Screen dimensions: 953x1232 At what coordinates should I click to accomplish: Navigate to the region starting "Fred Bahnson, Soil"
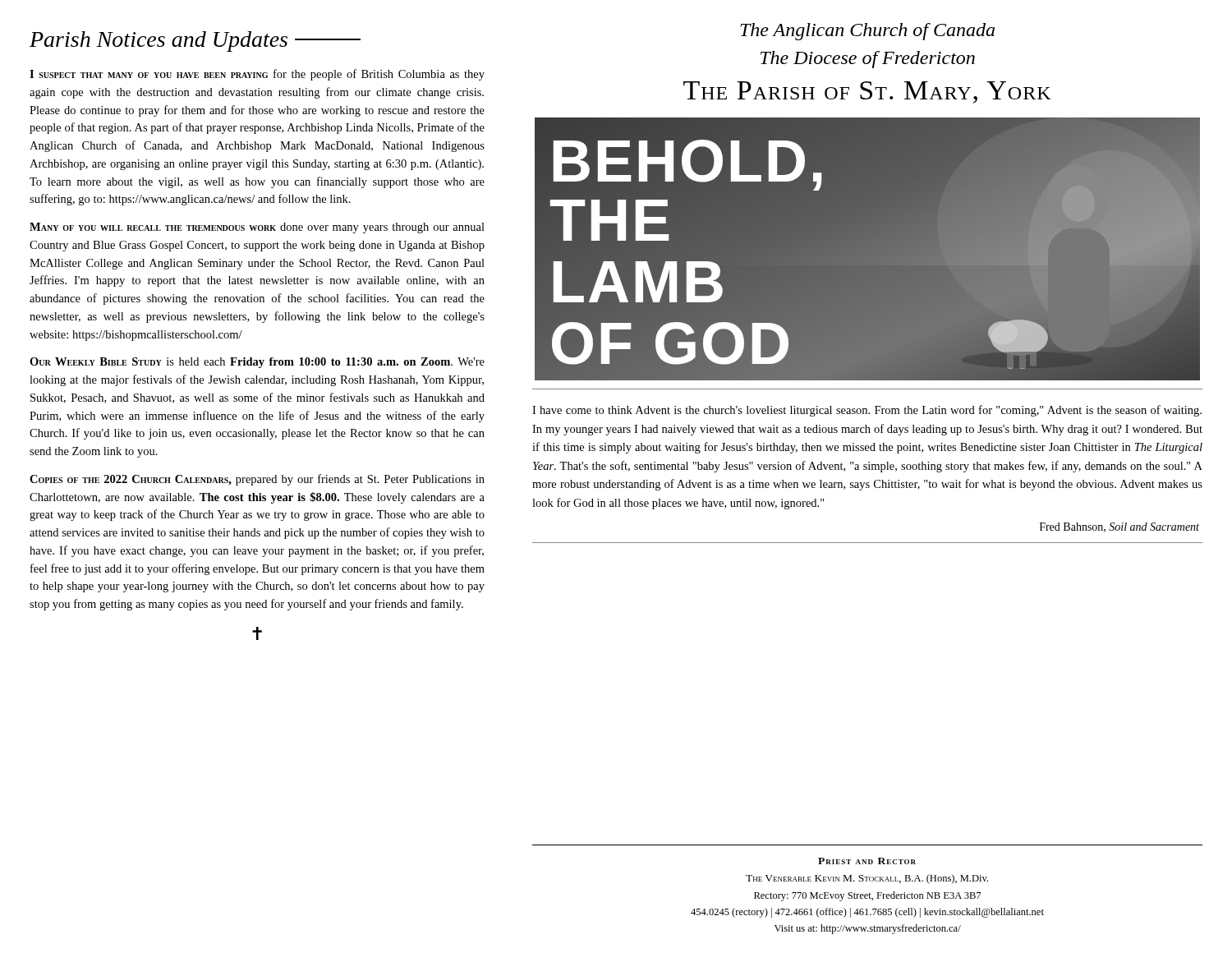point(1119,527)
